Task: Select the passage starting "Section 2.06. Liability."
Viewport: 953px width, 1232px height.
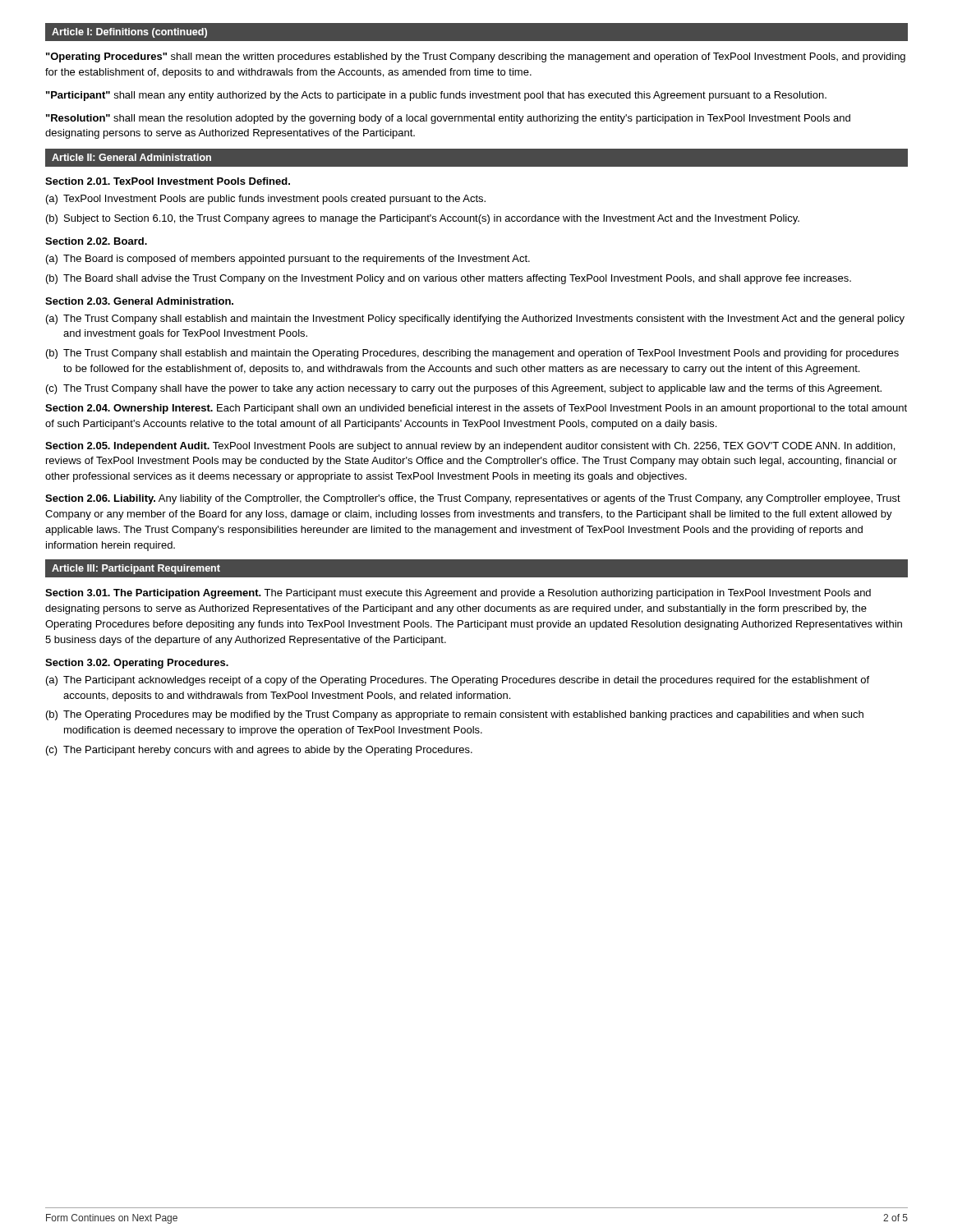Action: pos(473,521)
